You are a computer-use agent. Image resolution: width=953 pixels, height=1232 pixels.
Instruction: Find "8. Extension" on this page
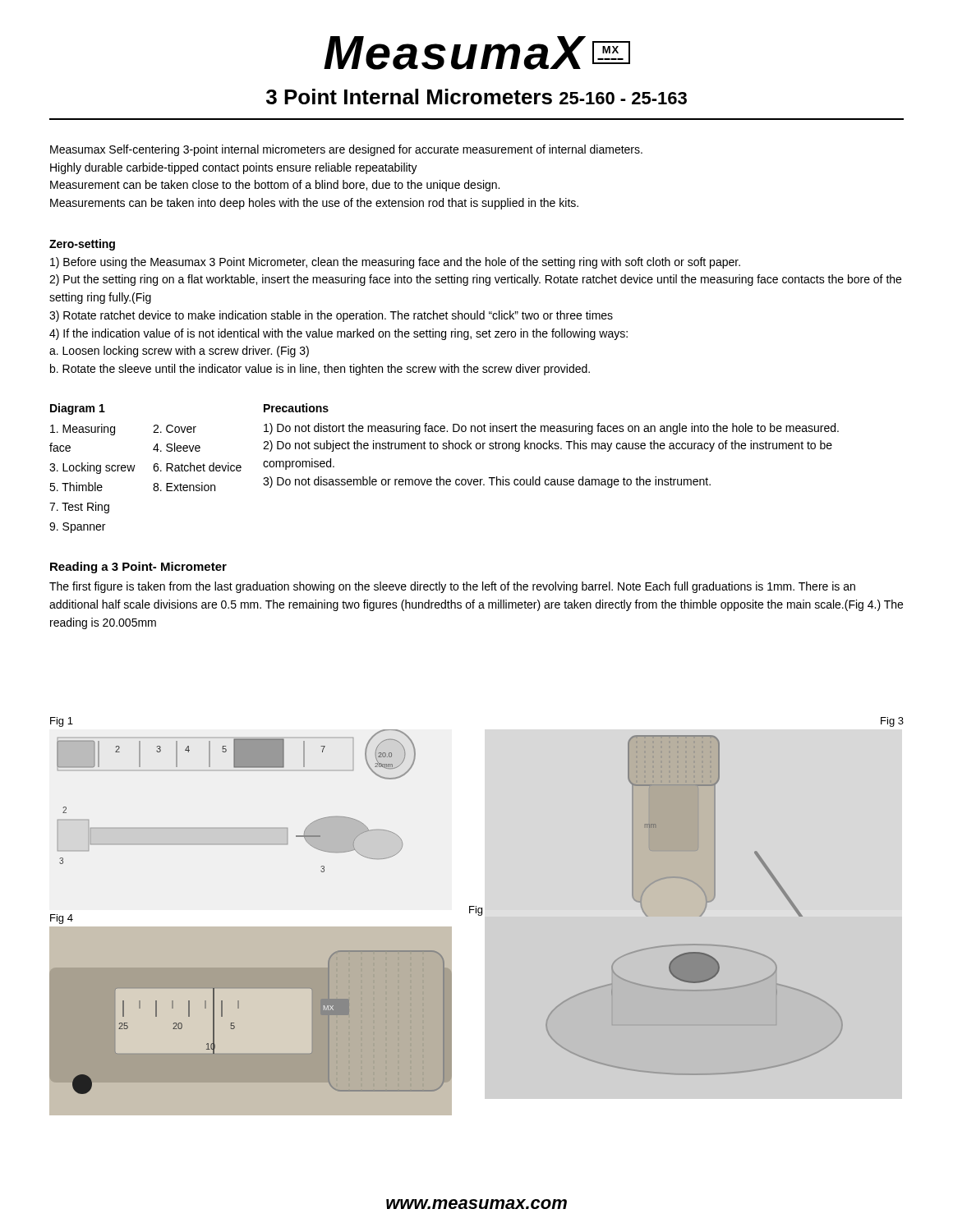tap(184, 487)
